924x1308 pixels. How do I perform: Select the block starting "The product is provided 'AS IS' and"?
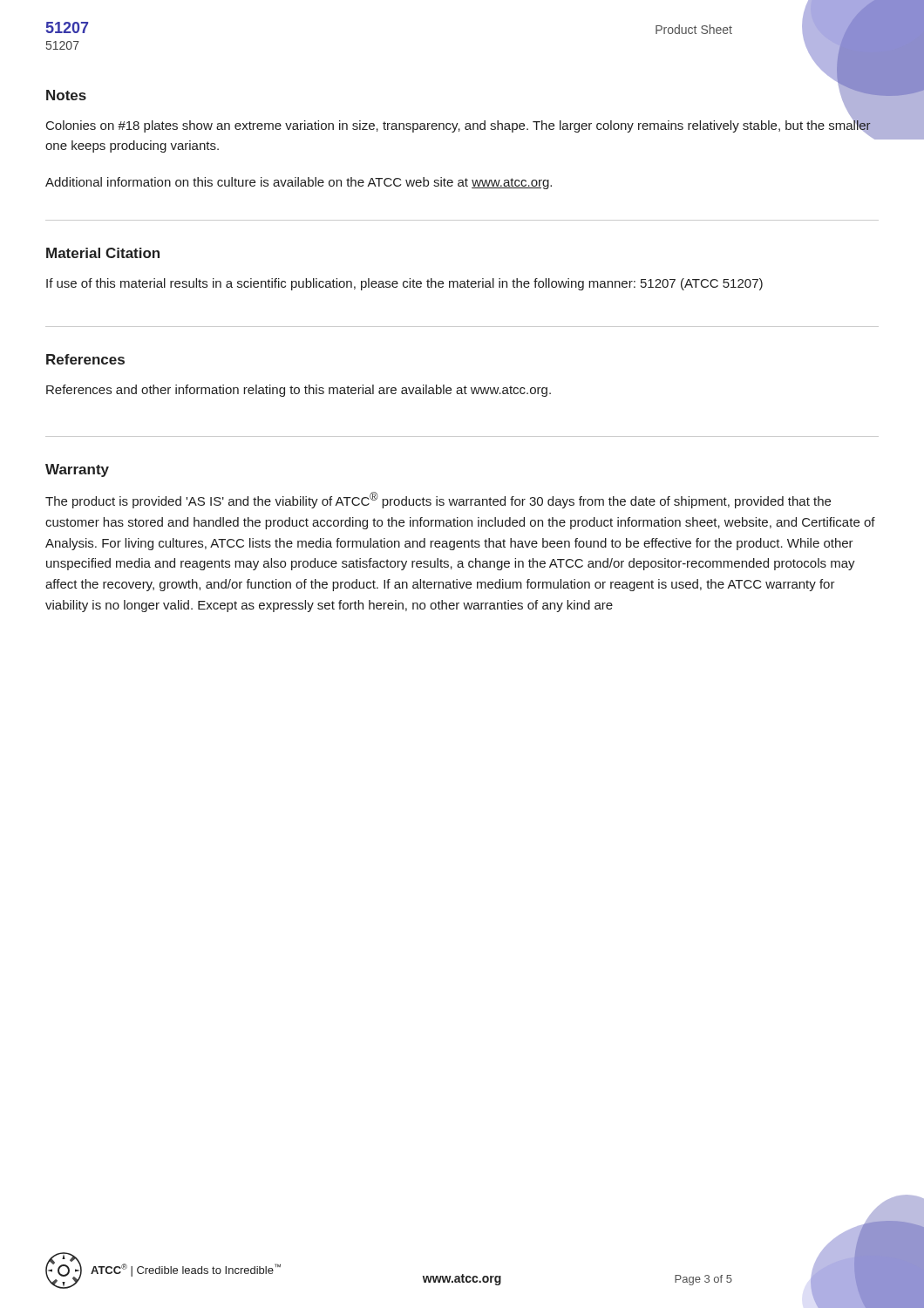(460, 552)
